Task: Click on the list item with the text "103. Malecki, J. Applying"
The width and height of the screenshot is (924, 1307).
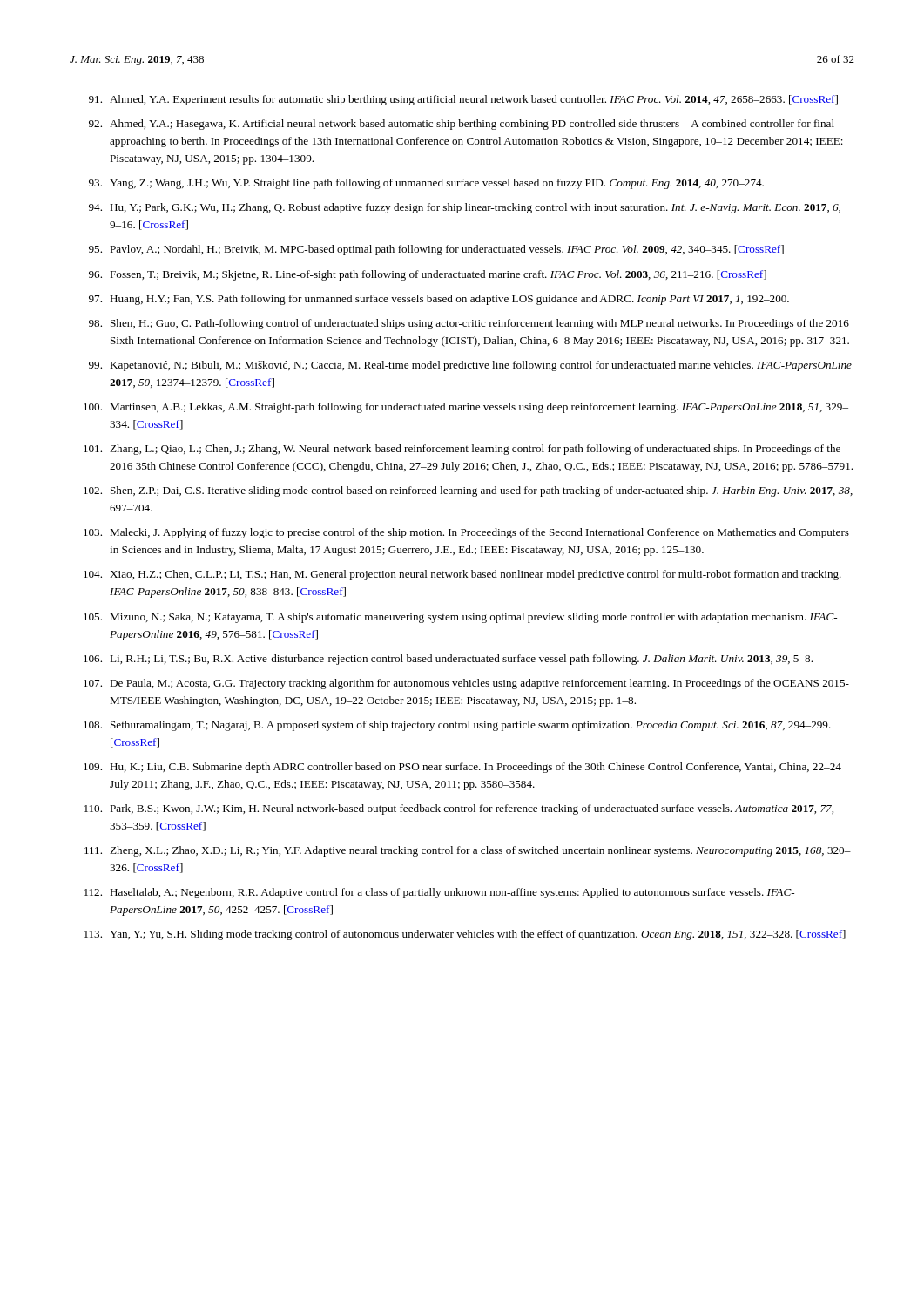Action: coord(462,541)
